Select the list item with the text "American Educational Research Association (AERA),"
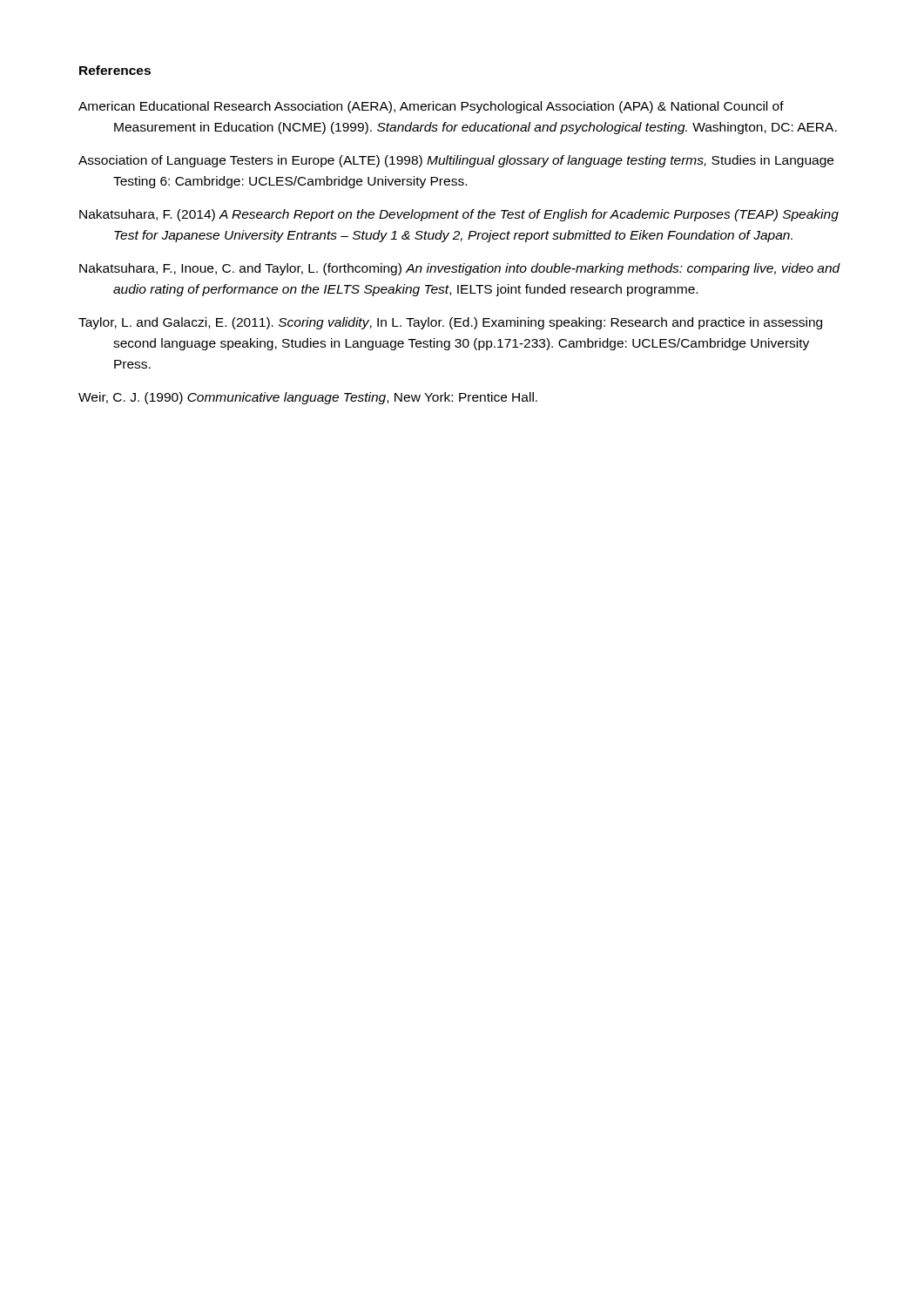 [x=458, y=116]
